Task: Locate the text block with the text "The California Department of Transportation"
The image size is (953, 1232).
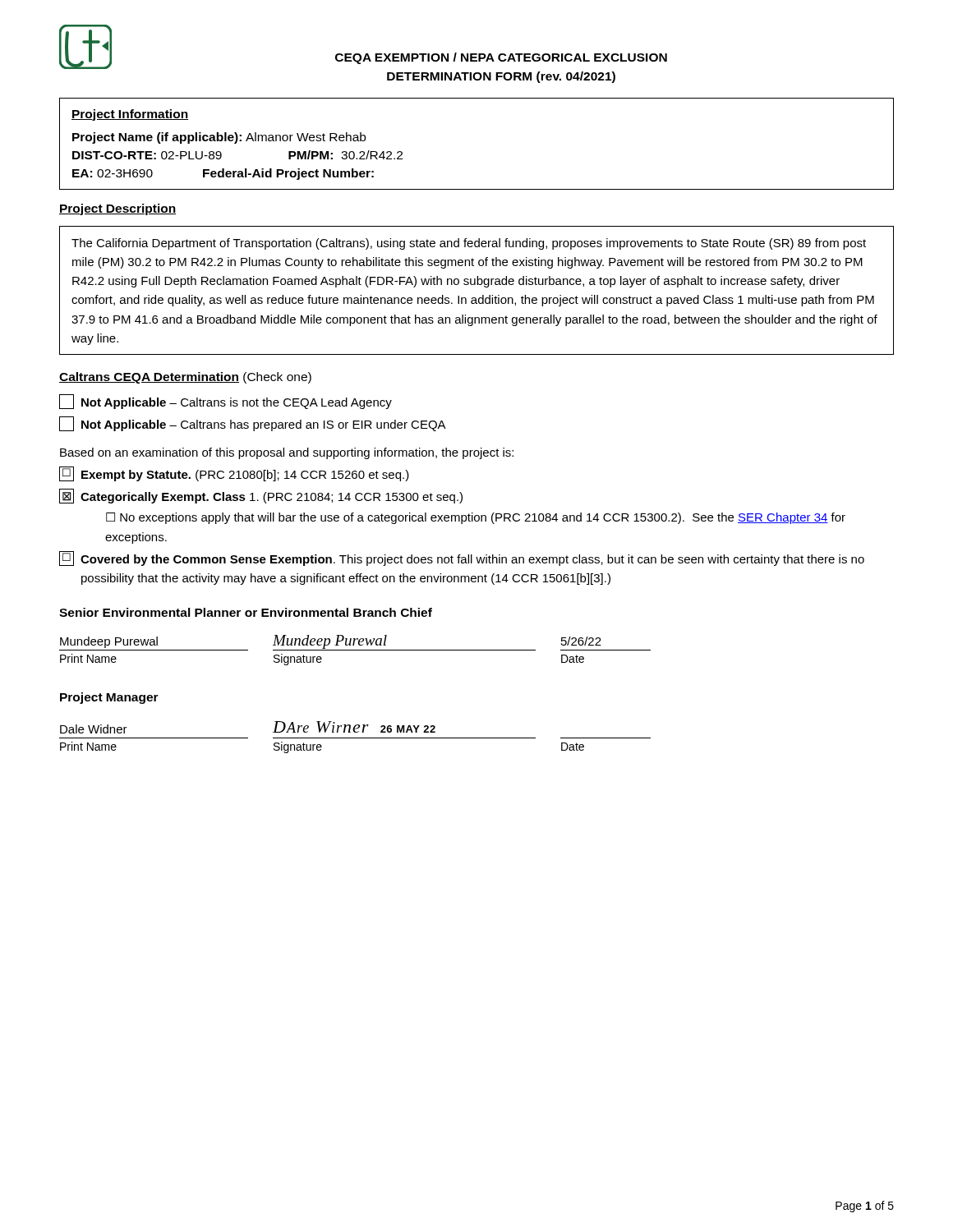Action: pyautogui.click(x=474, y=290)
